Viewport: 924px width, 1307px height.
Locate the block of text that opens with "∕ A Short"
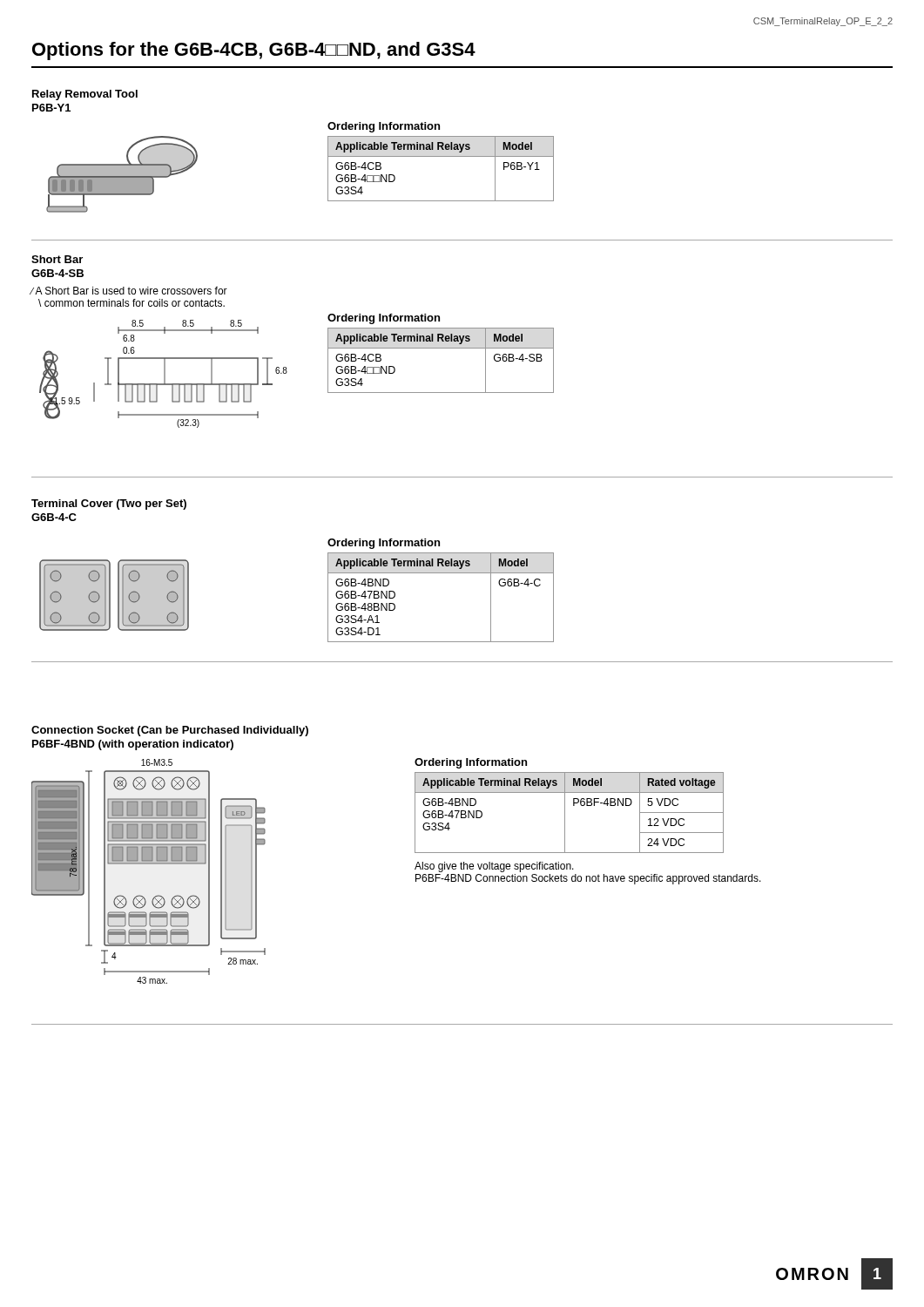tap(129, 297)
